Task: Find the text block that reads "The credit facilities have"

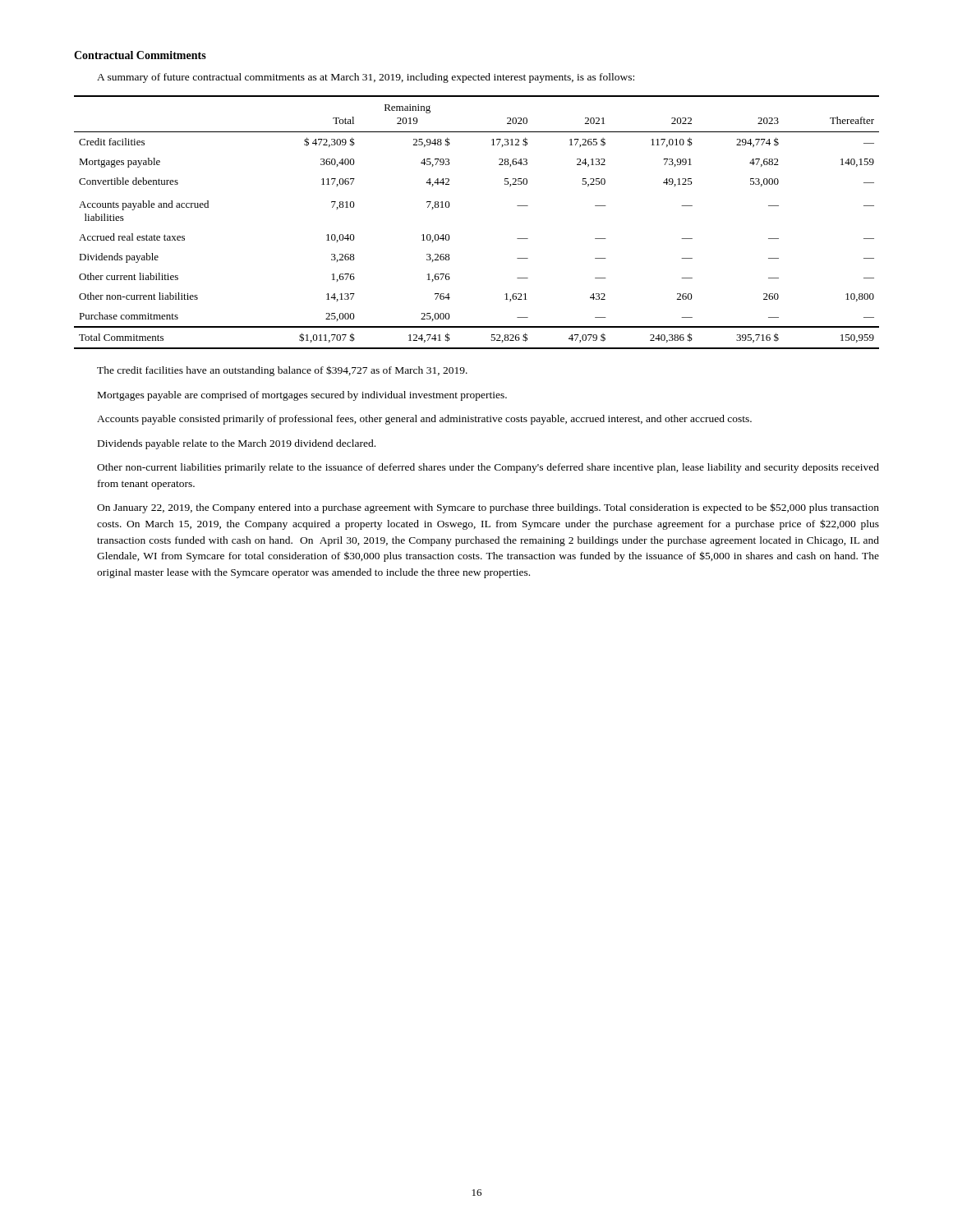Action: click(282, 370)
